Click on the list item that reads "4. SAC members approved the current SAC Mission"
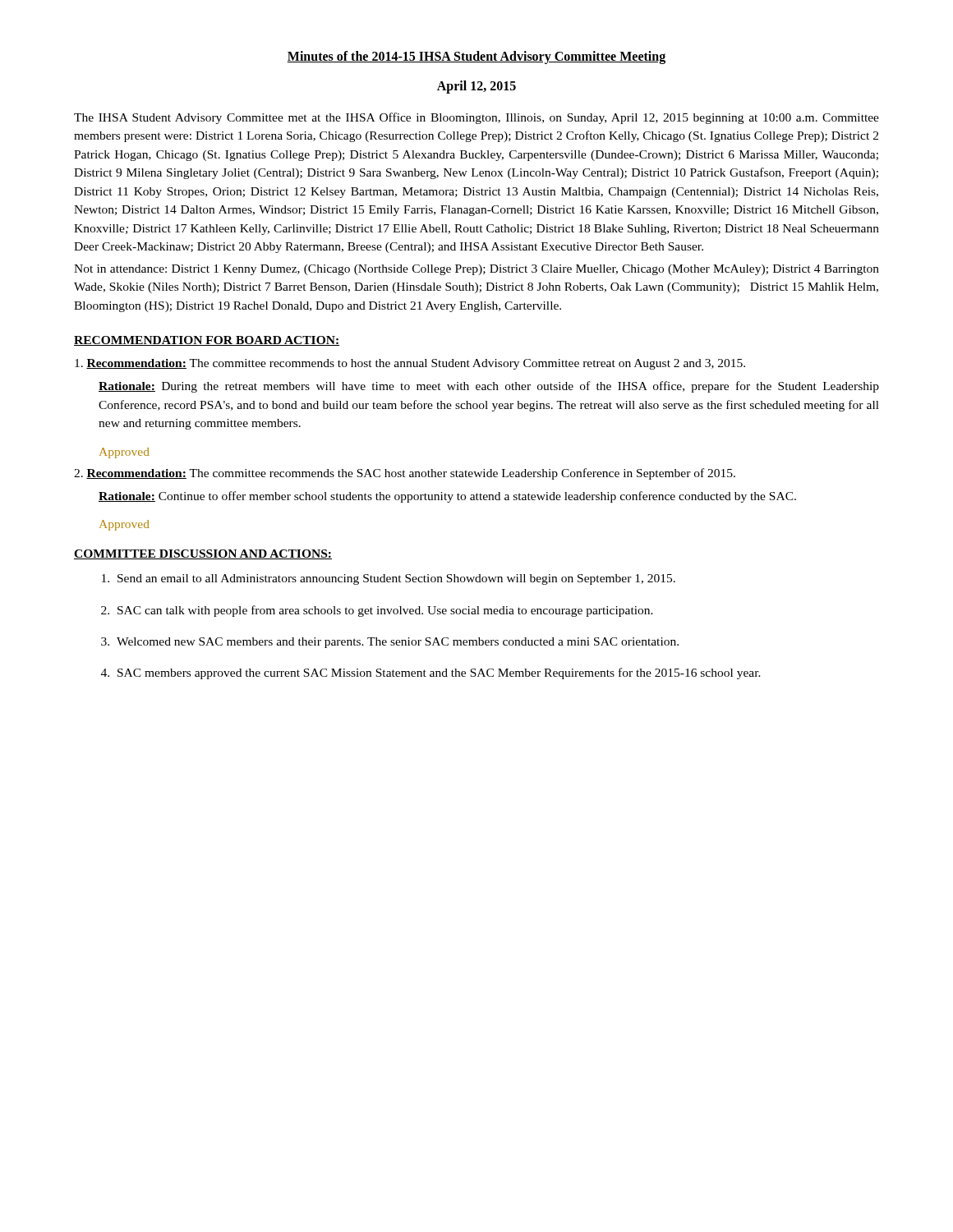 click(426, 673)
